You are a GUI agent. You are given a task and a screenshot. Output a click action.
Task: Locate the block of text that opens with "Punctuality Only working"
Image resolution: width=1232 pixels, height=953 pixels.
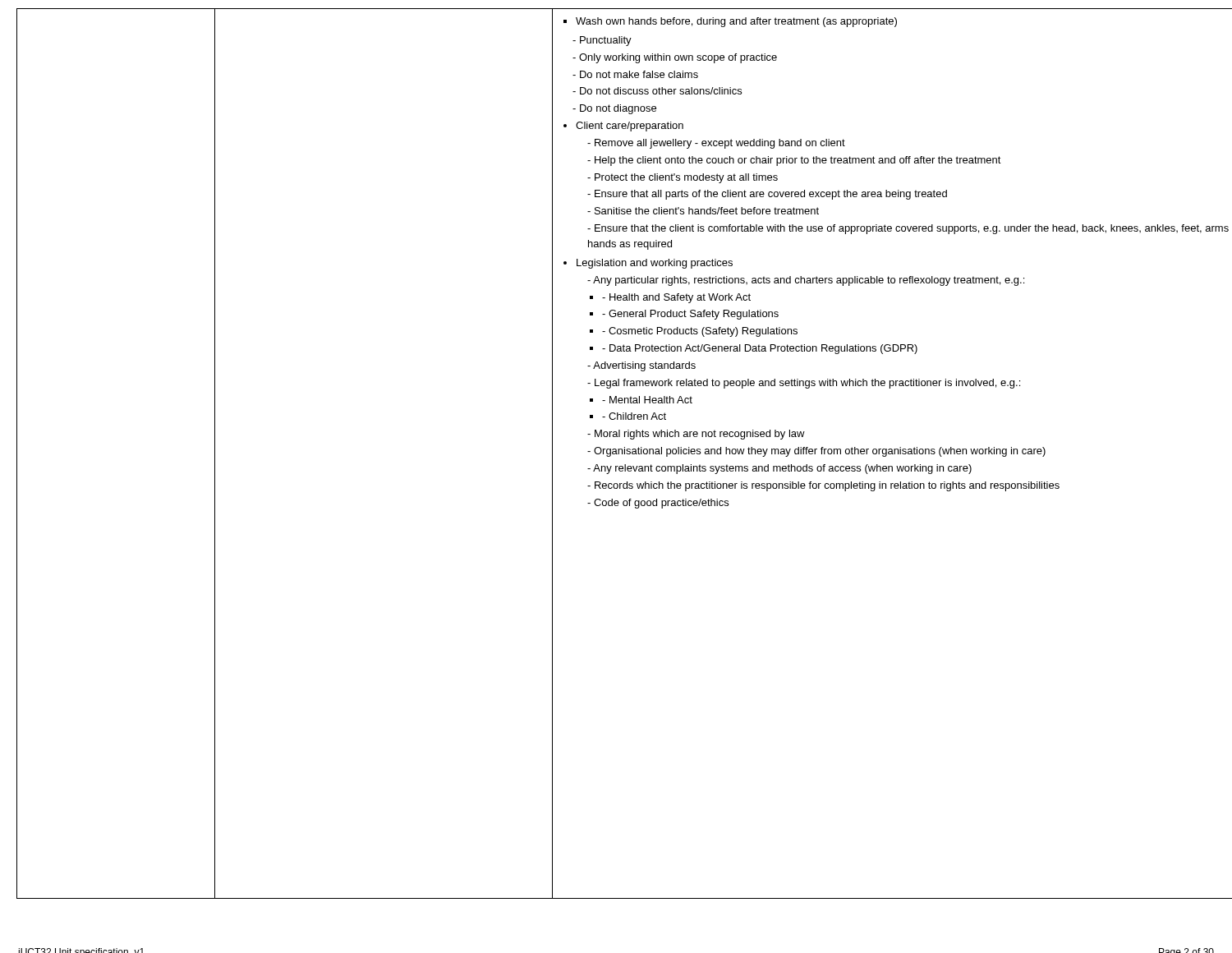click(x=602, y=41)
